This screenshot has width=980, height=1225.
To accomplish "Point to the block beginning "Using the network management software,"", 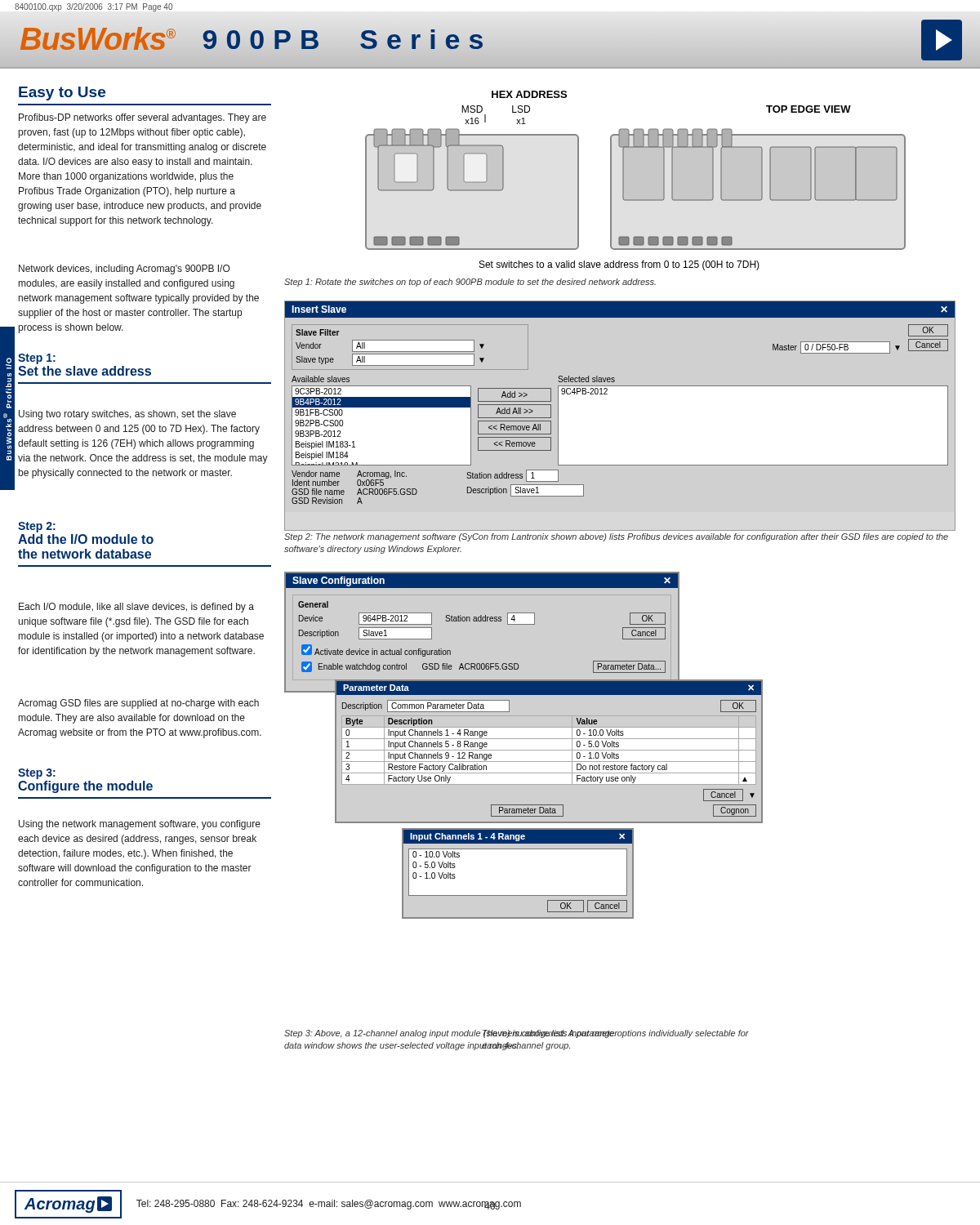I will (139, 853).
